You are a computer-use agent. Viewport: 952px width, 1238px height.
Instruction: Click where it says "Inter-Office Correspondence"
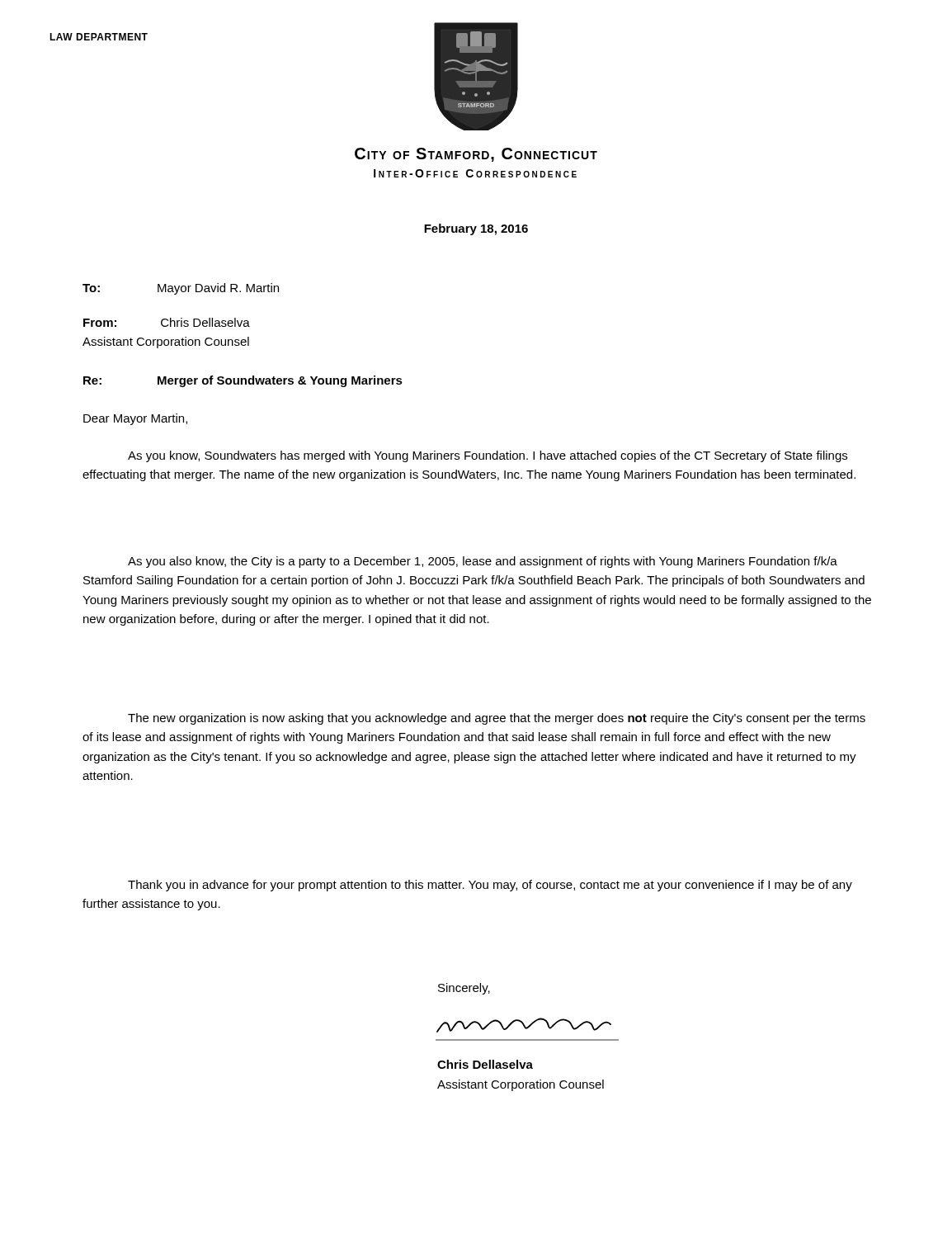476,173
